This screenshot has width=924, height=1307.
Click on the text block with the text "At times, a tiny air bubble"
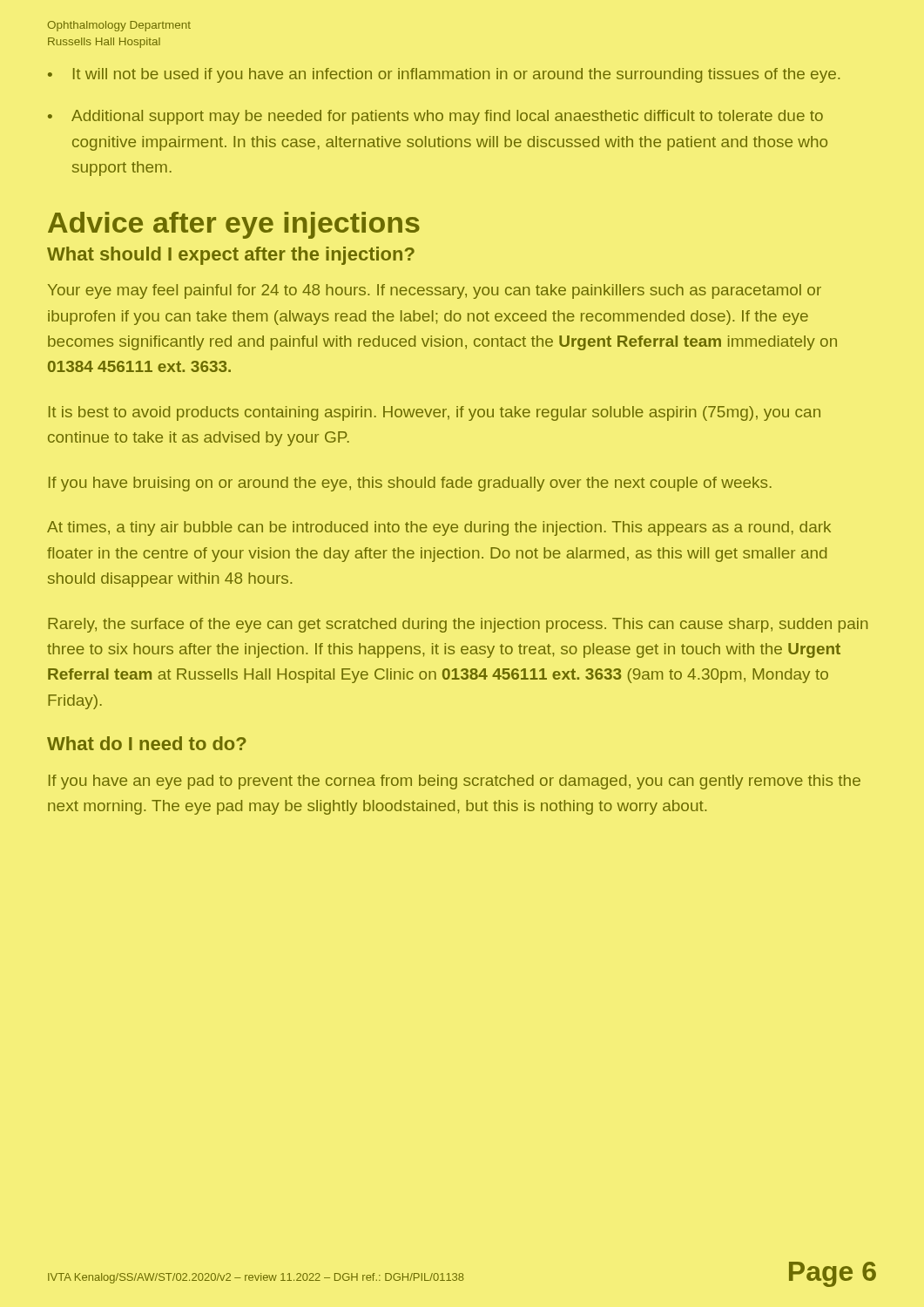pyautogui.click(x=439, y=553)
